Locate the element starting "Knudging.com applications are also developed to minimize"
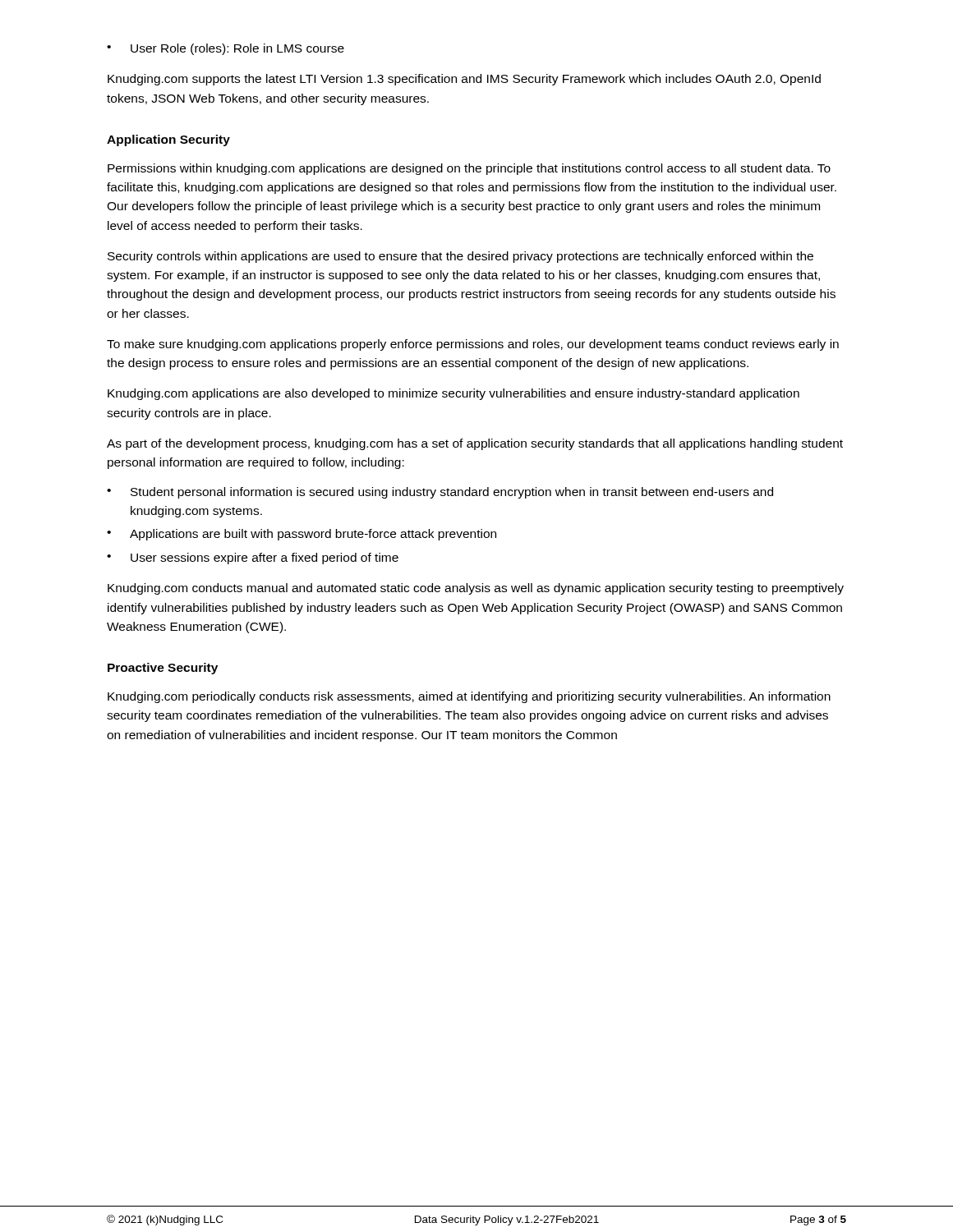The width and height of the screenshot is (953, 1232). tap(476, 403)
